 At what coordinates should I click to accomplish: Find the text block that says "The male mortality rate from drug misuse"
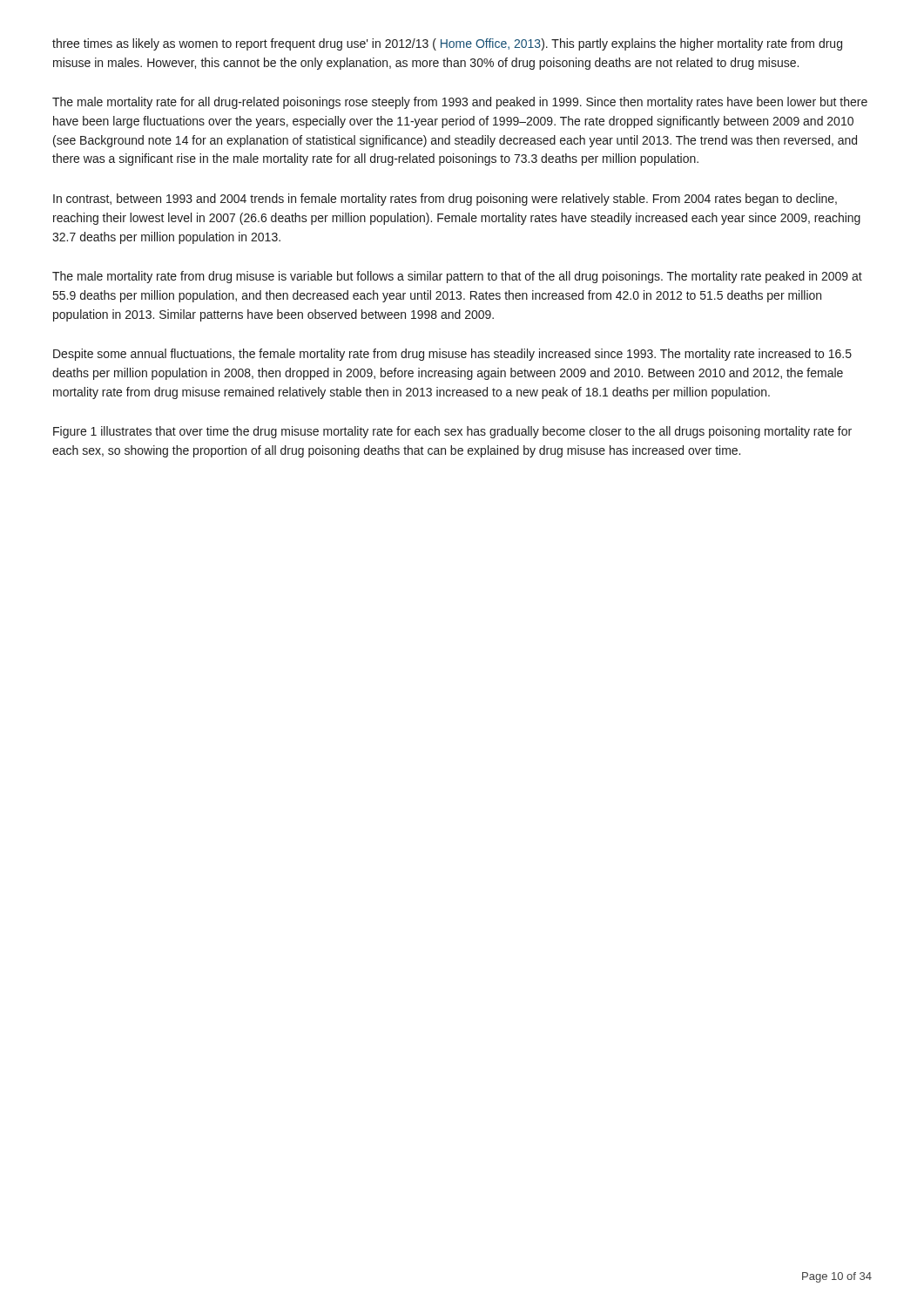(457, 295)
